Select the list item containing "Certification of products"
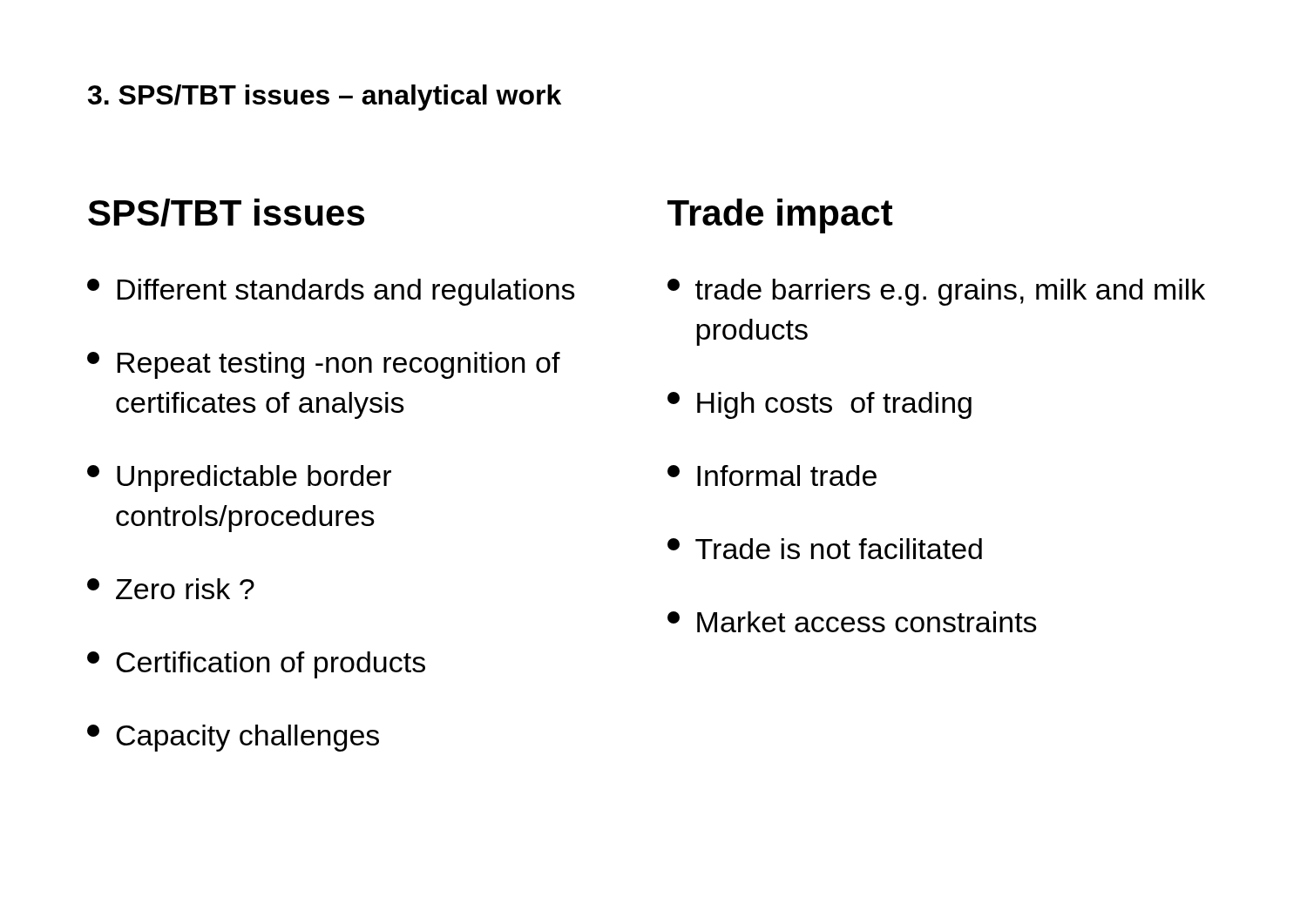This screenshot has height=924, width=1307. [x=342, y=662]
